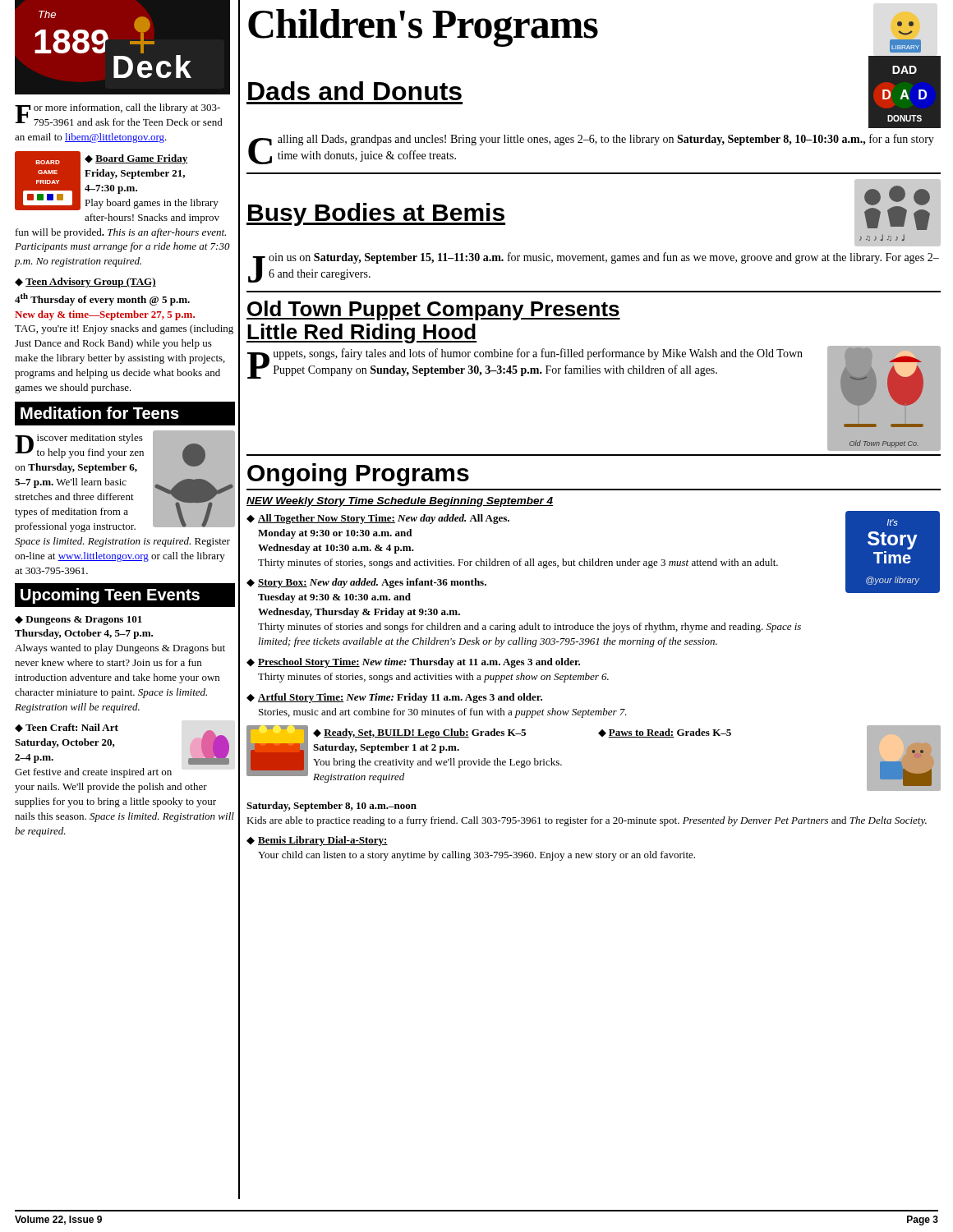Locate the block of text that opens with "For more information, call the"
The width and height of the screenshot is (953, 1232).
click(119, 121)
